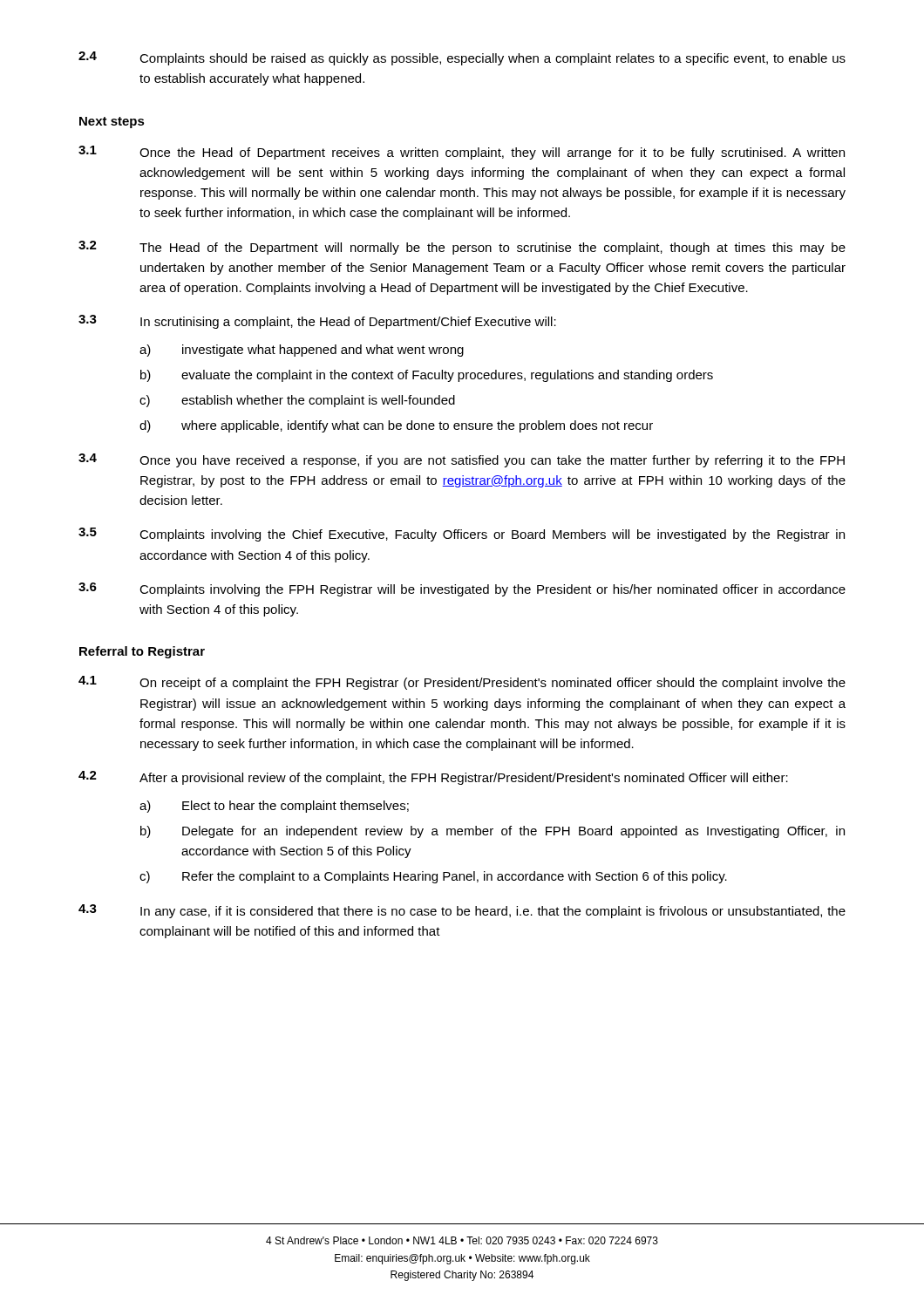Screen dimensions: 1308x924
Task: Navigate to the element starting "Next steps"
Action: (112, 120)
